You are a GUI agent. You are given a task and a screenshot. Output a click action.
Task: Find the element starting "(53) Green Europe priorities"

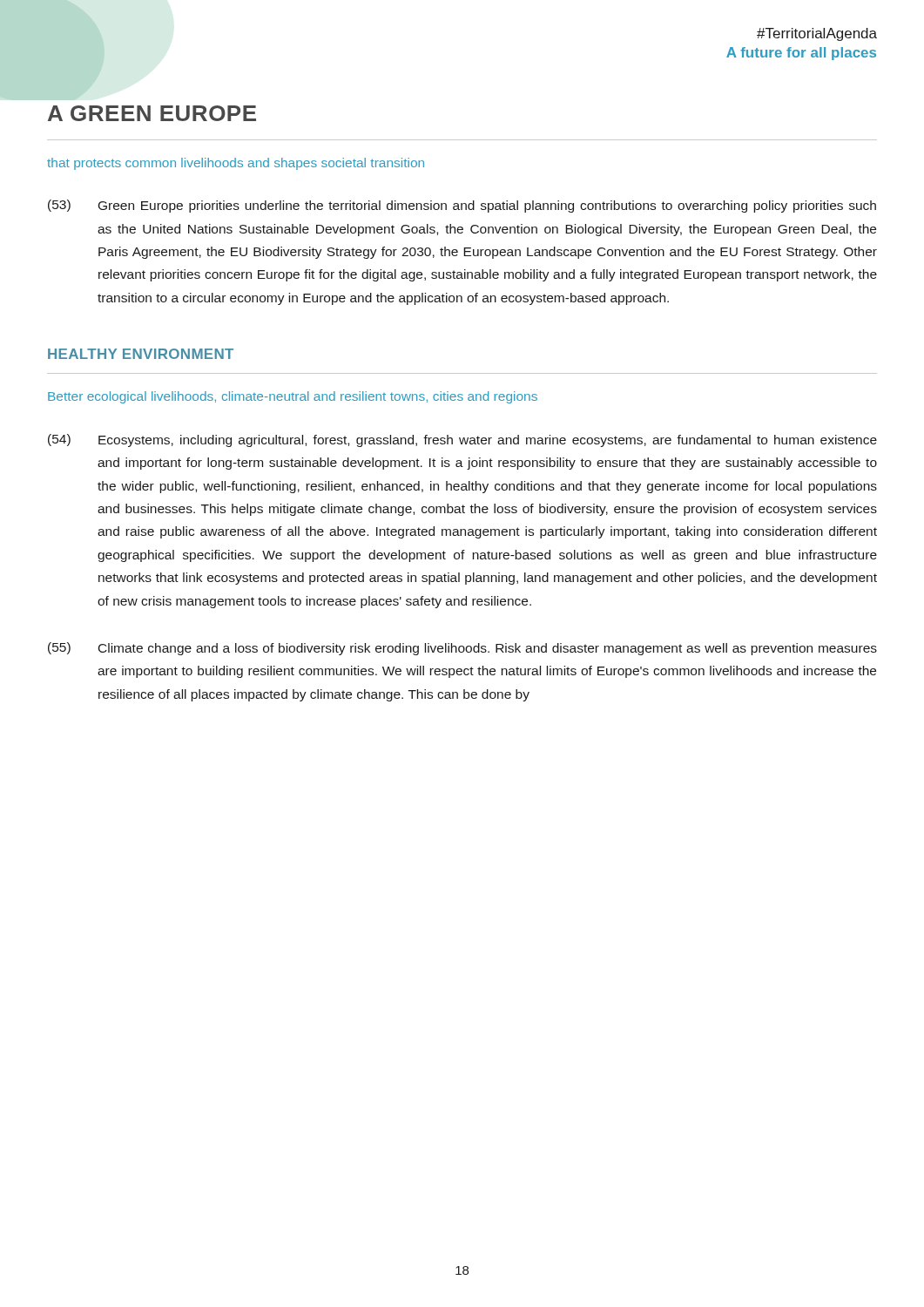click(462, 252)
